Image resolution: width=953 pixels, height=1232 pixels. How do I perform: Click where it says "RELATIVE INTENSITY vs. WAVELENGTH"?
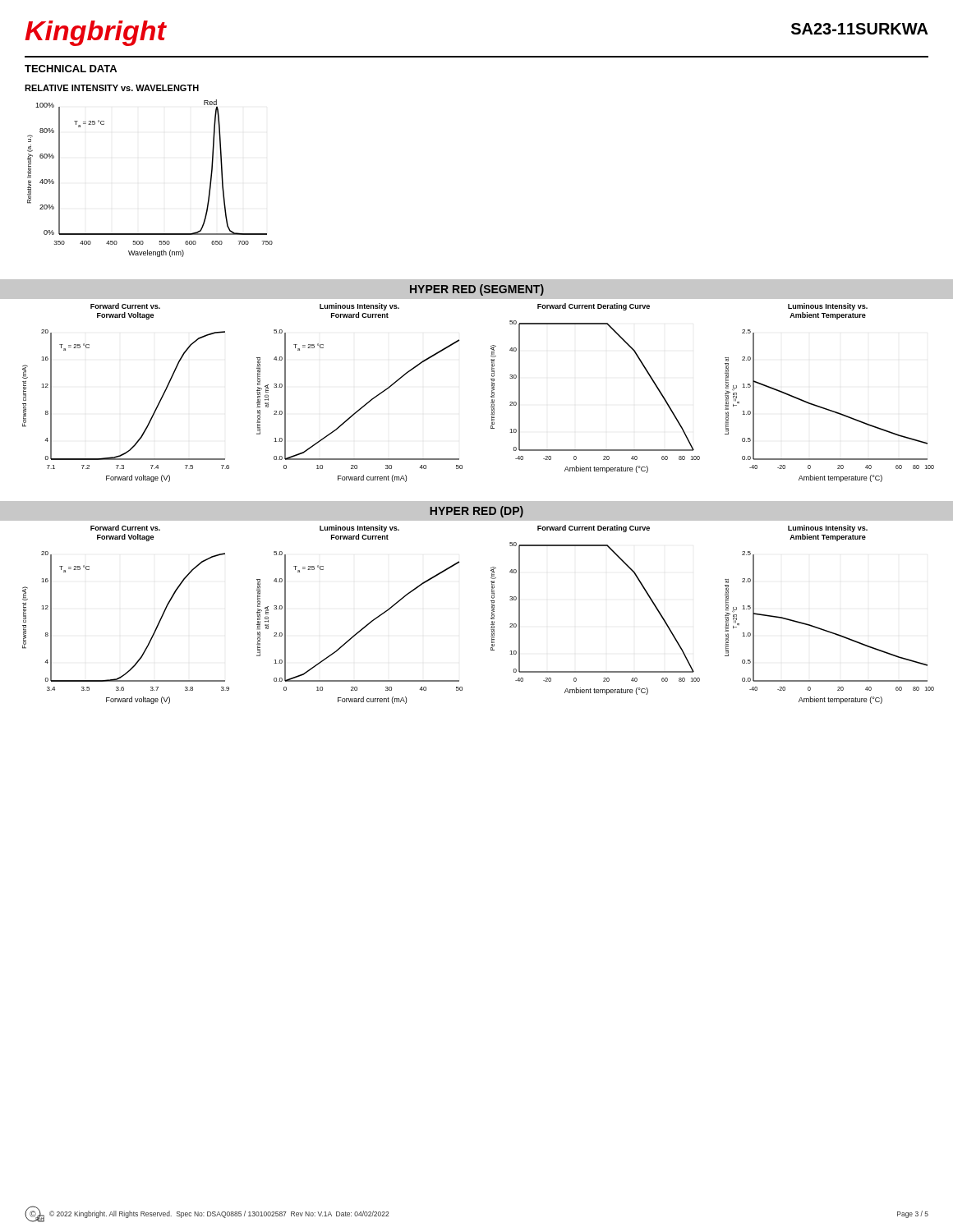[x=112, y=88]
